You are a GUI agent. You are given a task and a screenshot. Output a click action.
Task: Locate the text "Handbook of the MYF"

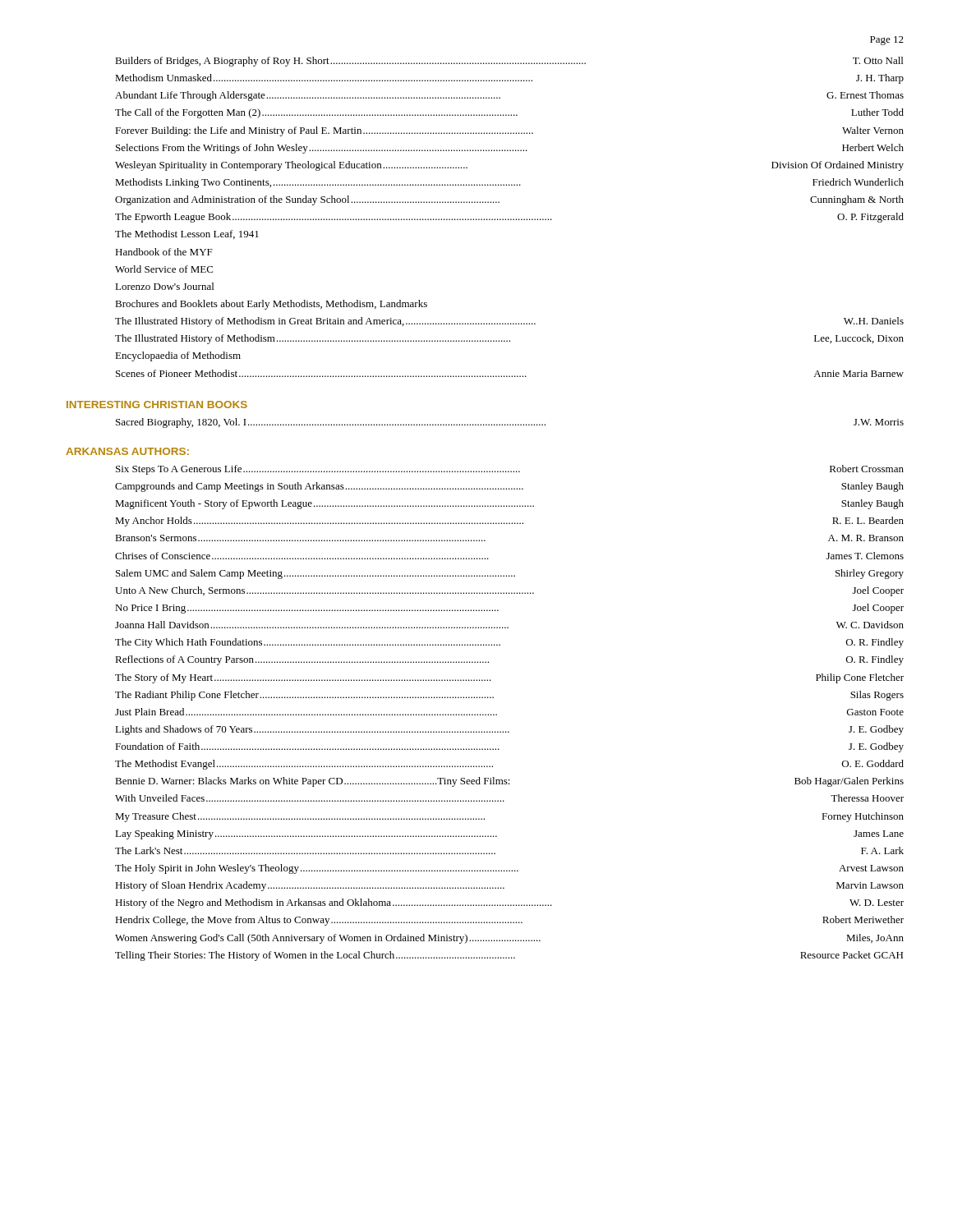tap(164, 251)
